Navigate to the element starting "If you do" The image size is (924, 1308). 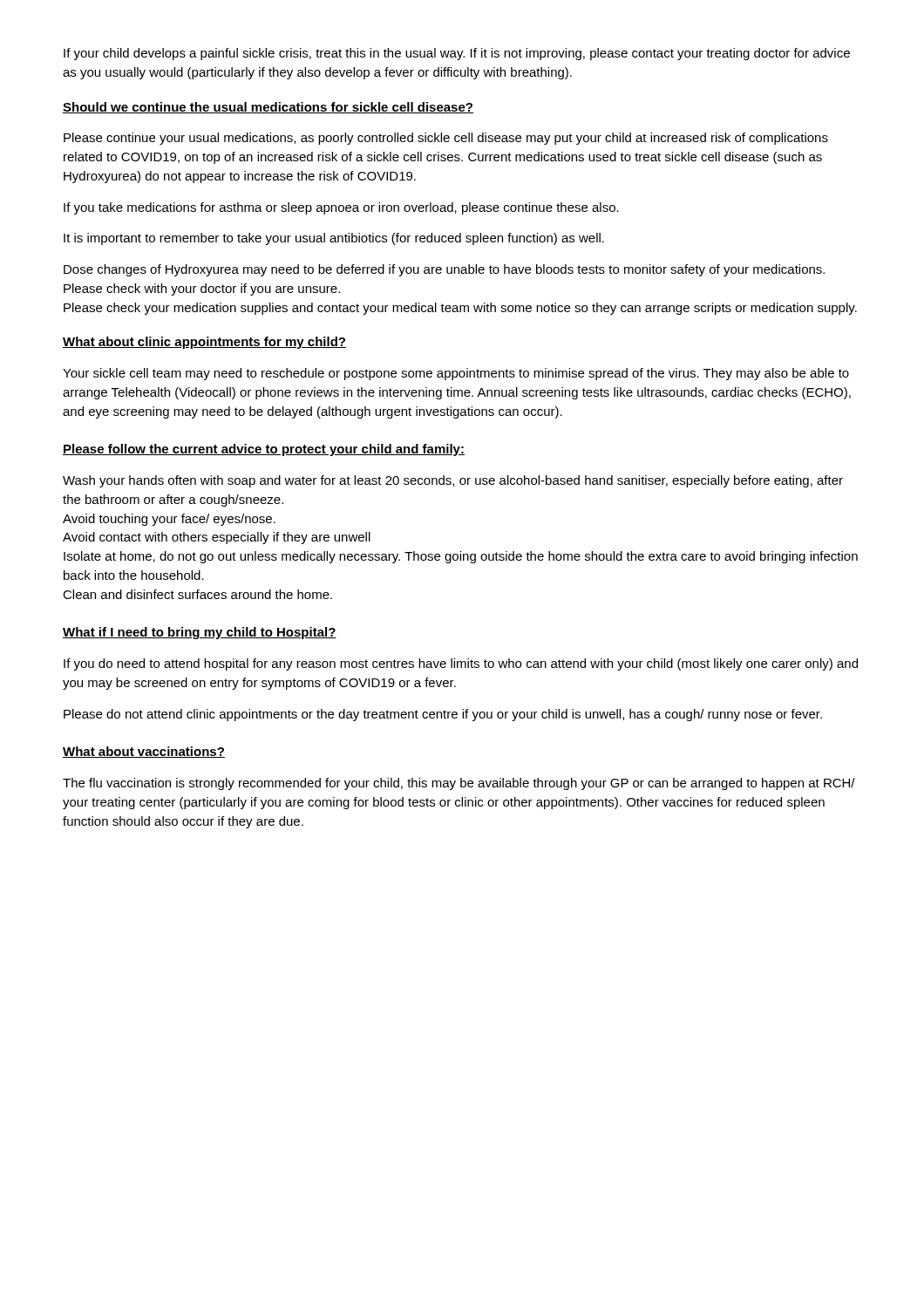(461, 673)
